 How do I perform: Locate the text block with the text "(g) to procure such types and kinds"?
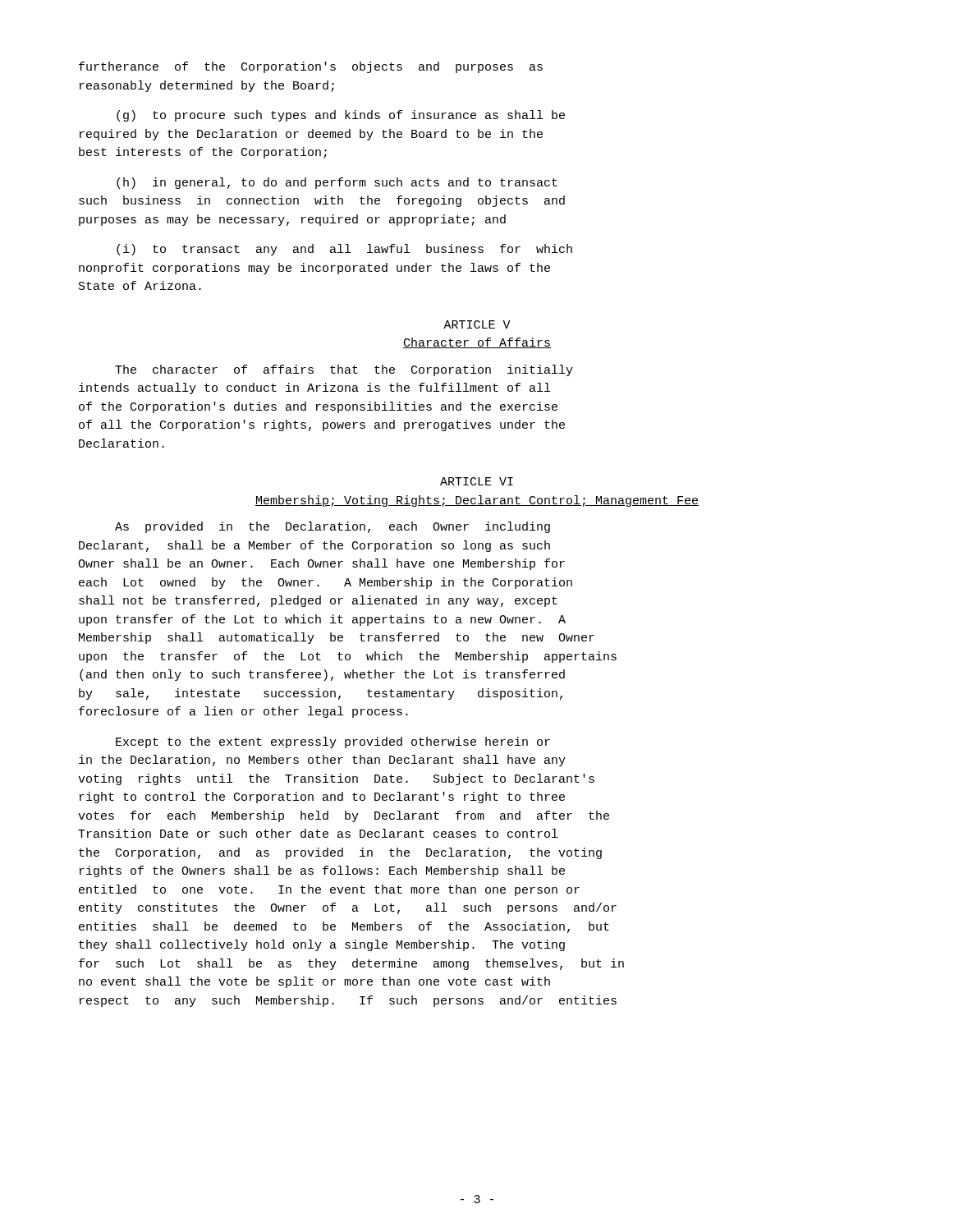322,135
